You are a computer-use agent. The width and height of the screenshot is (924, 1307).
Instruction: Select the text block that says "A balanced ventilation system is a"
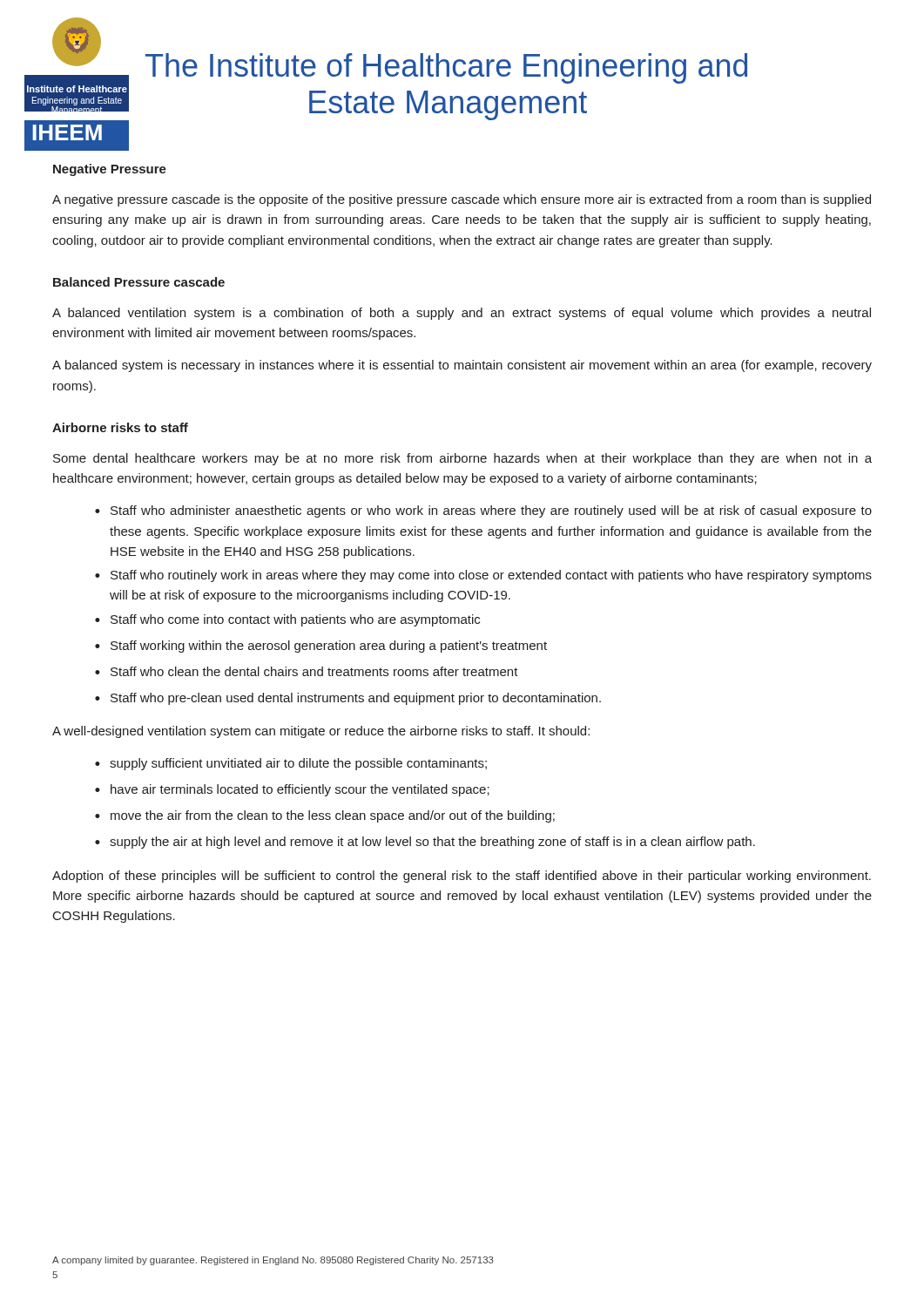(x=462, y=322)
